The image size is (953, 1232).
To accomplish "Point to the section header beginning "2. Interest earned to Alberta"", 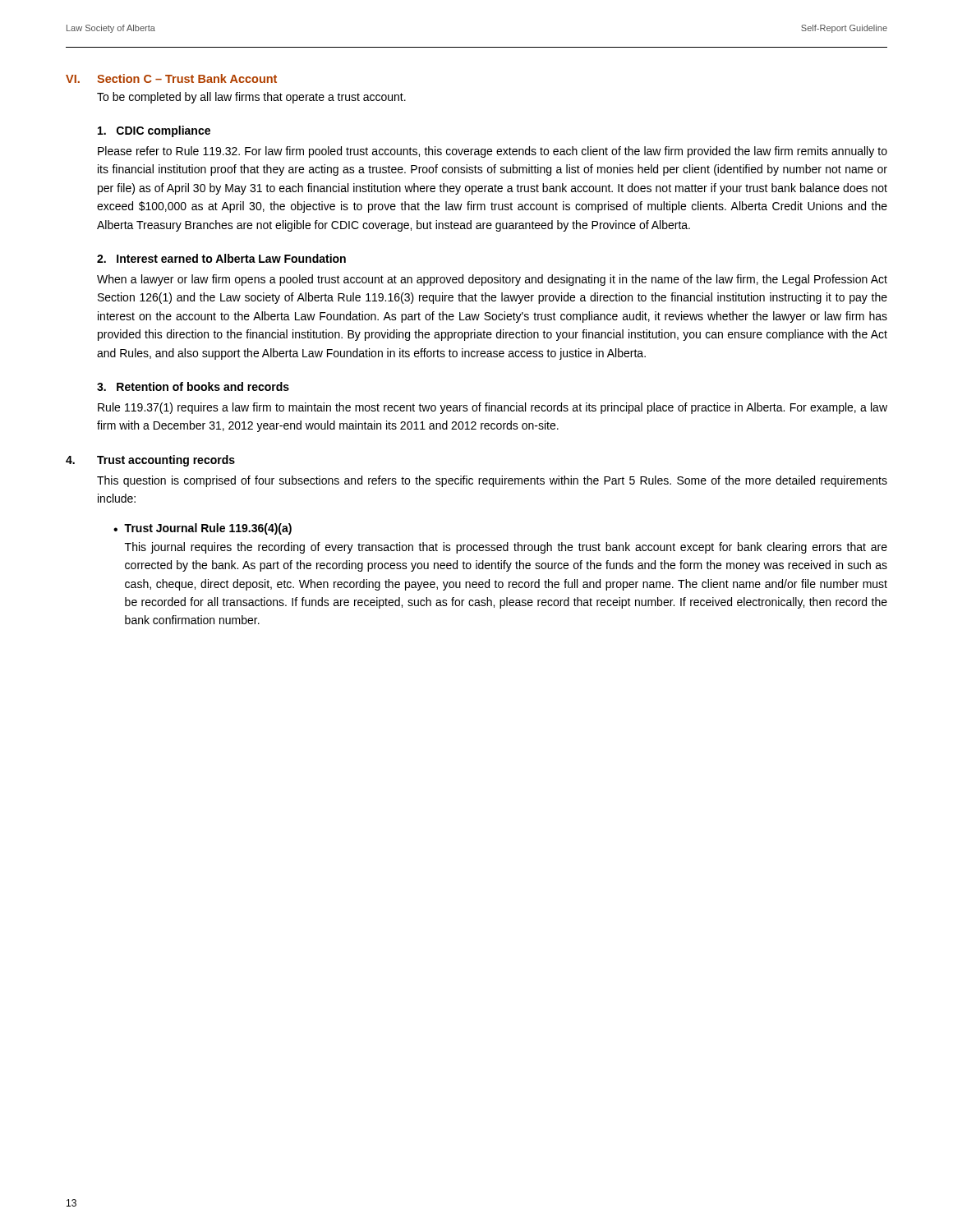I will tap(222, 259).
